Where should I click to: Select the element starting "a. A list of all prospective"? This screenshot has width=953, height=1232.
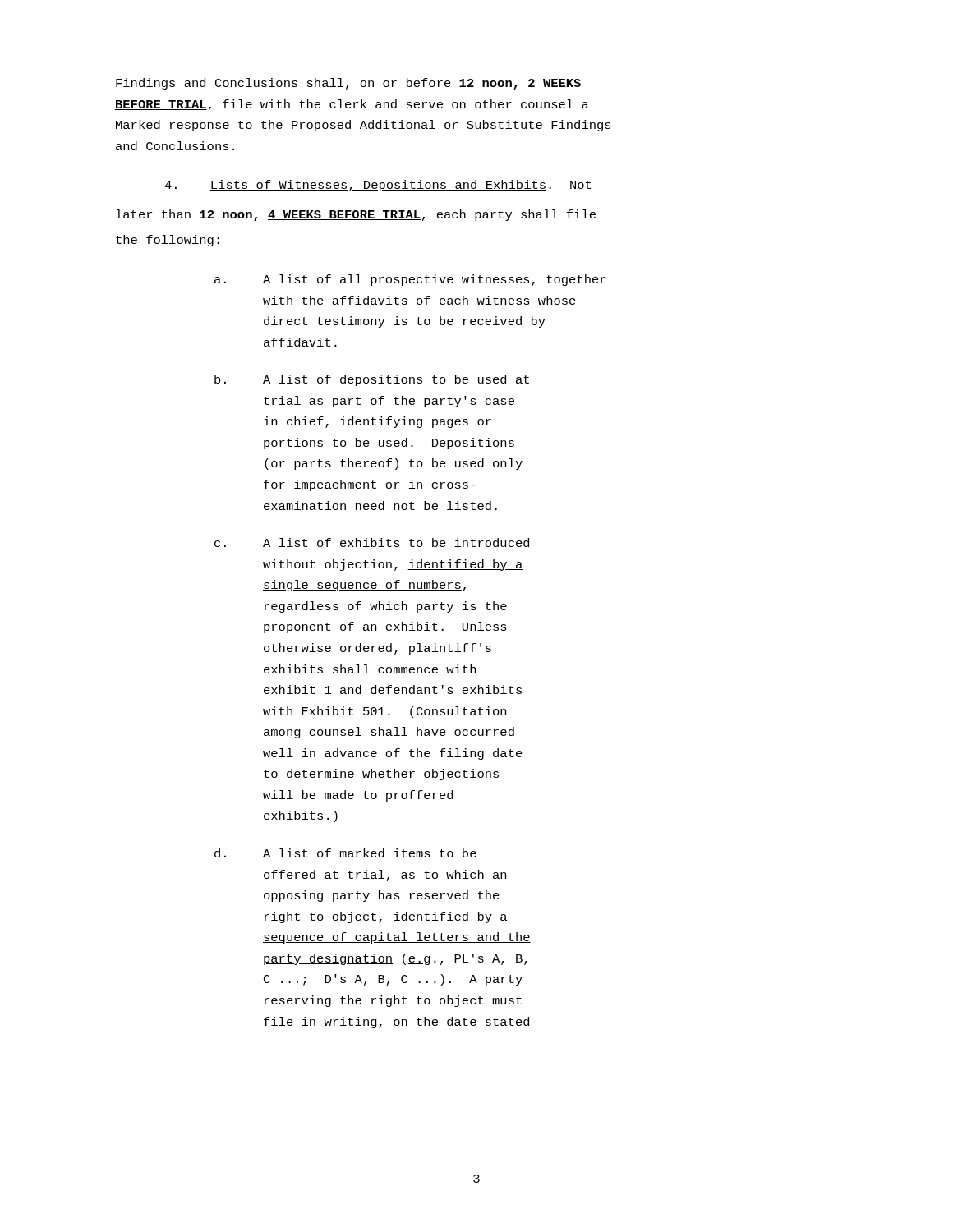(x=526, y=312)
